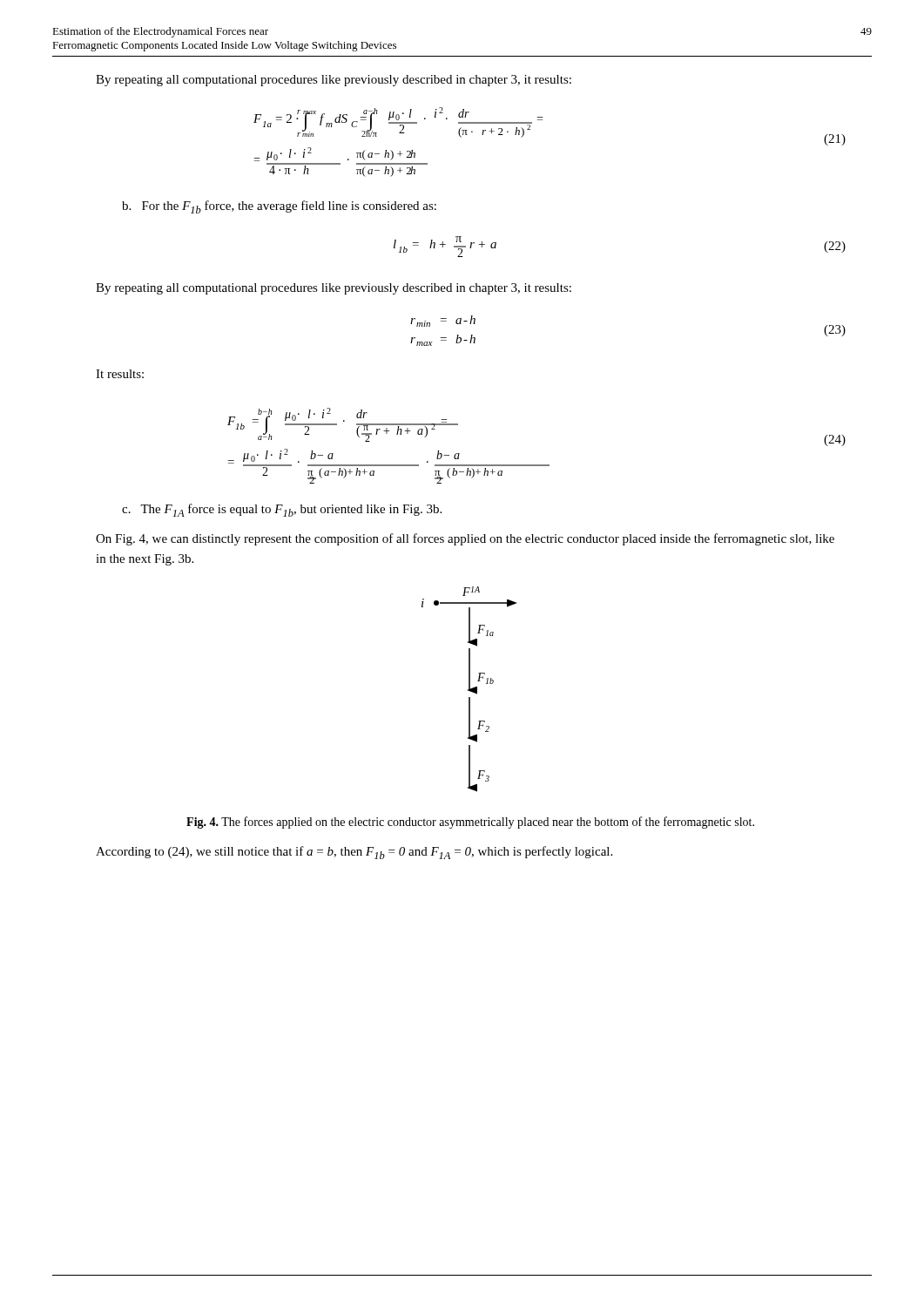Point to the passage starting "F 1a = 2 ·"
Image resolution: width=924 pixels, height=1307 pixels.
coord(528,139)
